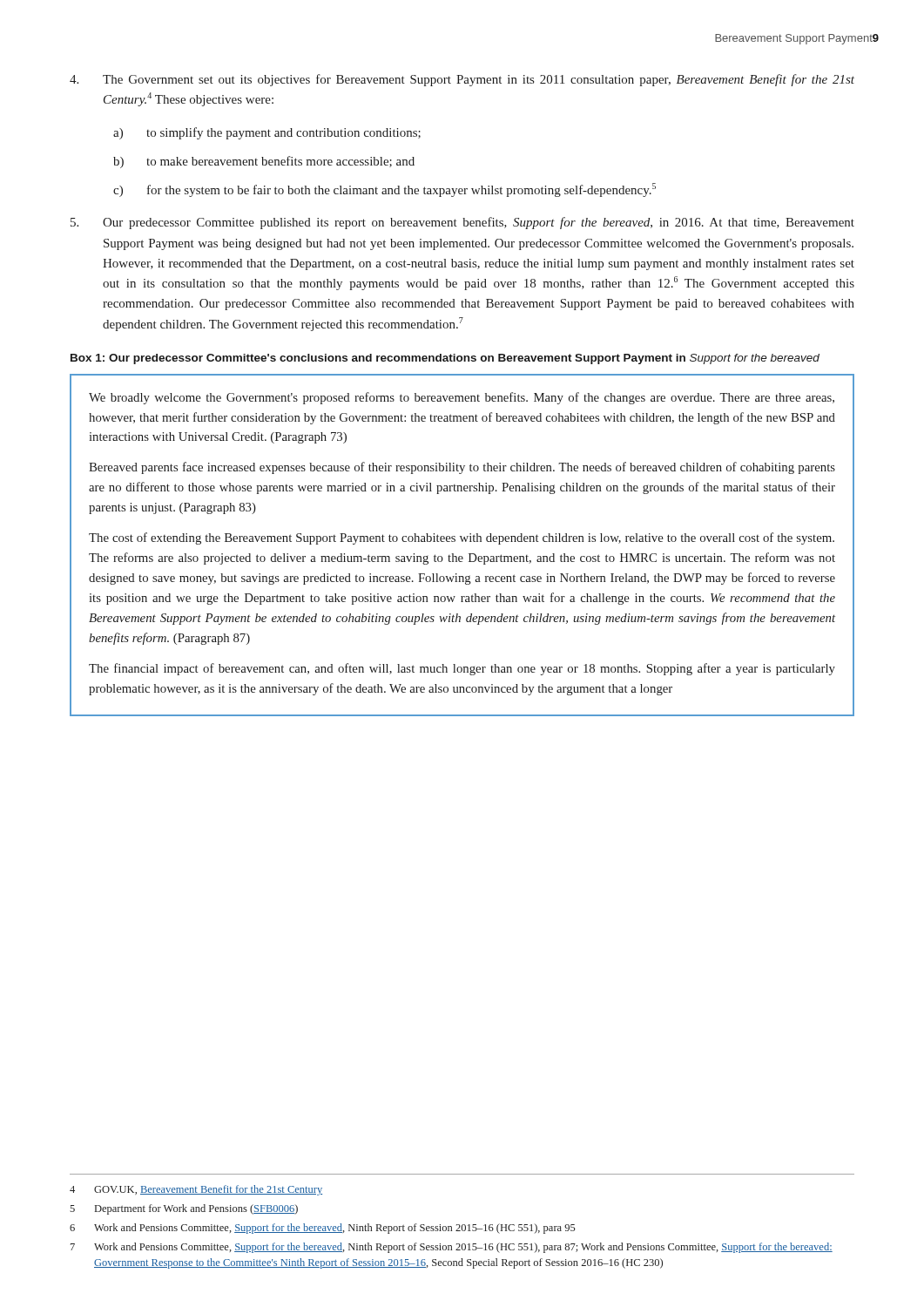Click on the footnote that reads "6 Work and Pensions Committee,"
Viewport: 924px width, 1307px height.
[462, 1228]
